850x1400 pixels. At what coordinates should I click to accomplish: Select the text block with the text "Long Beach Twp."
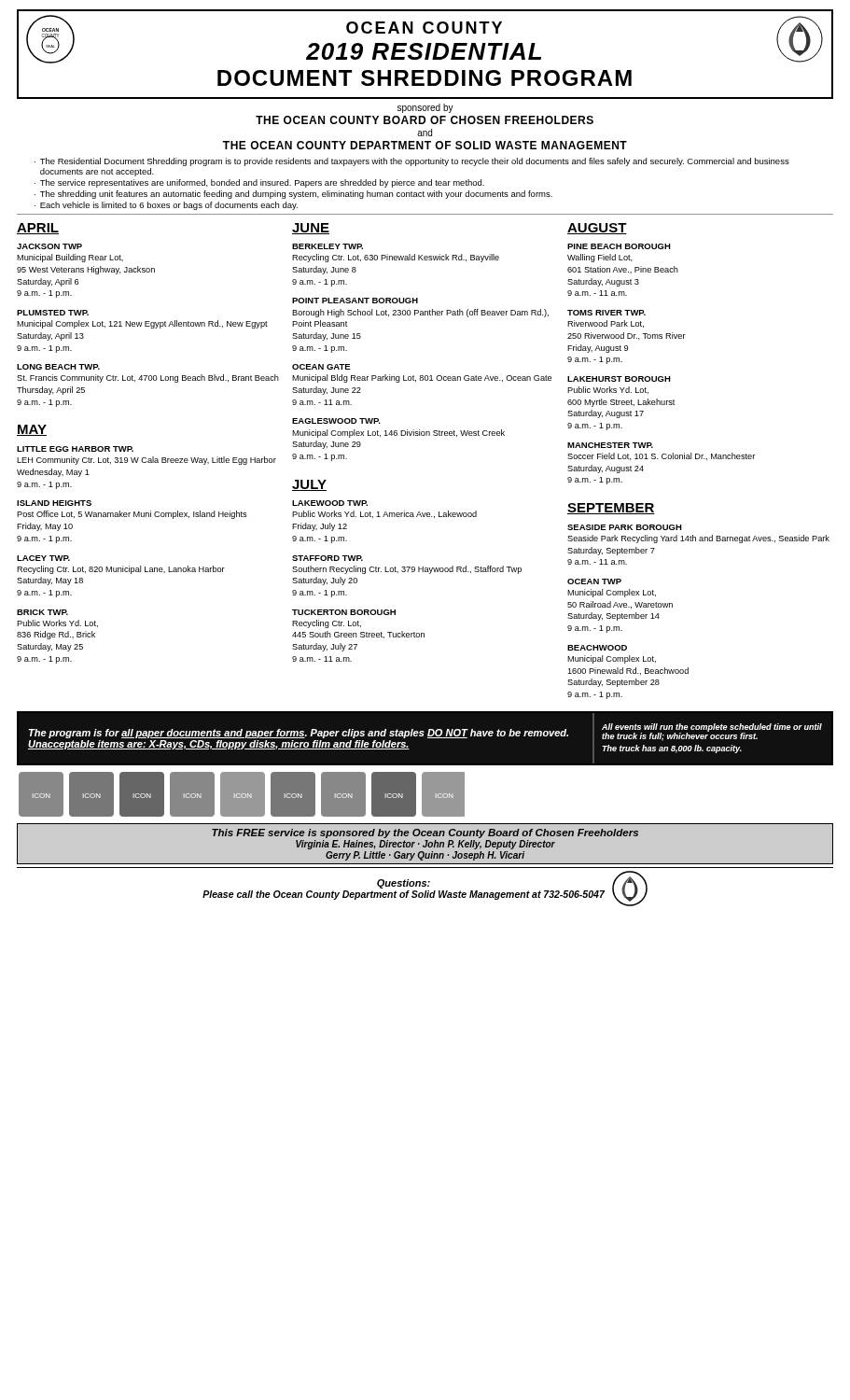tap(150, 384)
